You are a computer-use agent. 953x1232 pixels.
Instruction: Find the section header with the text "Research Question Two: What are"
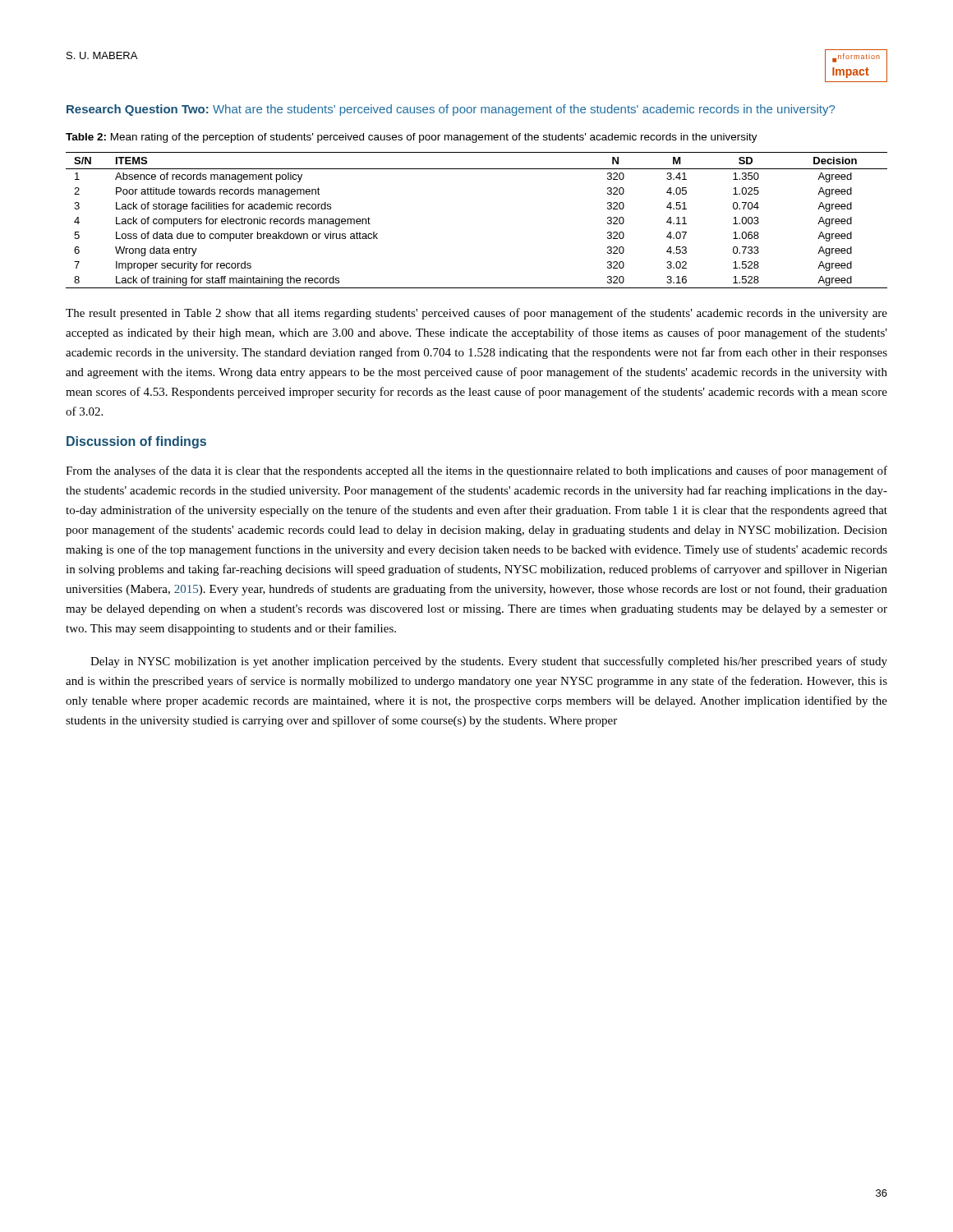(451, 109)
